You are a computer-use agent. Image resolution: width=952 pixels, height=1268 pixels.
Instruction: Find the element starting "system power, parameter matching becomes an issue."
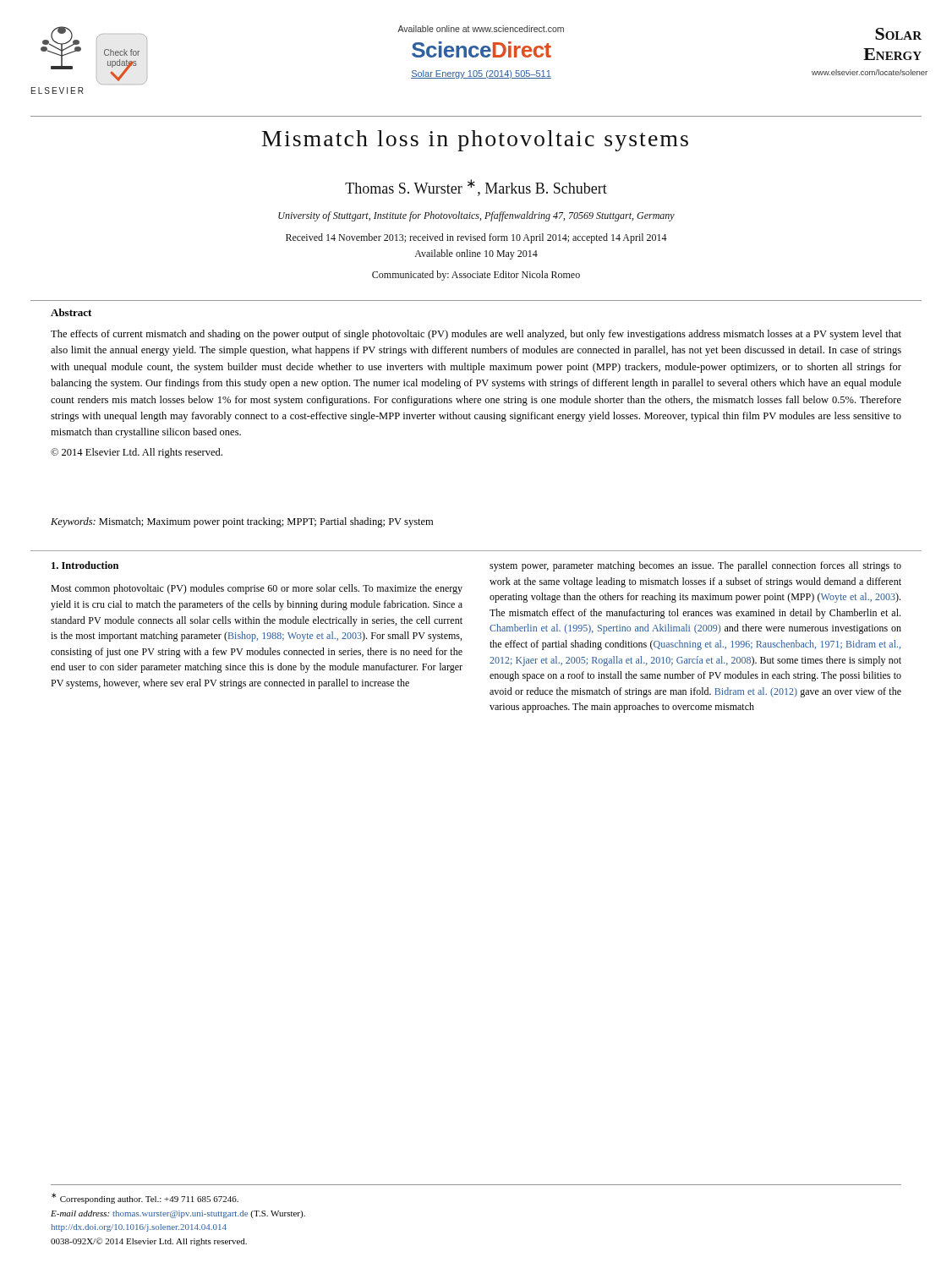pyautogui.click(x=695, y=636)
